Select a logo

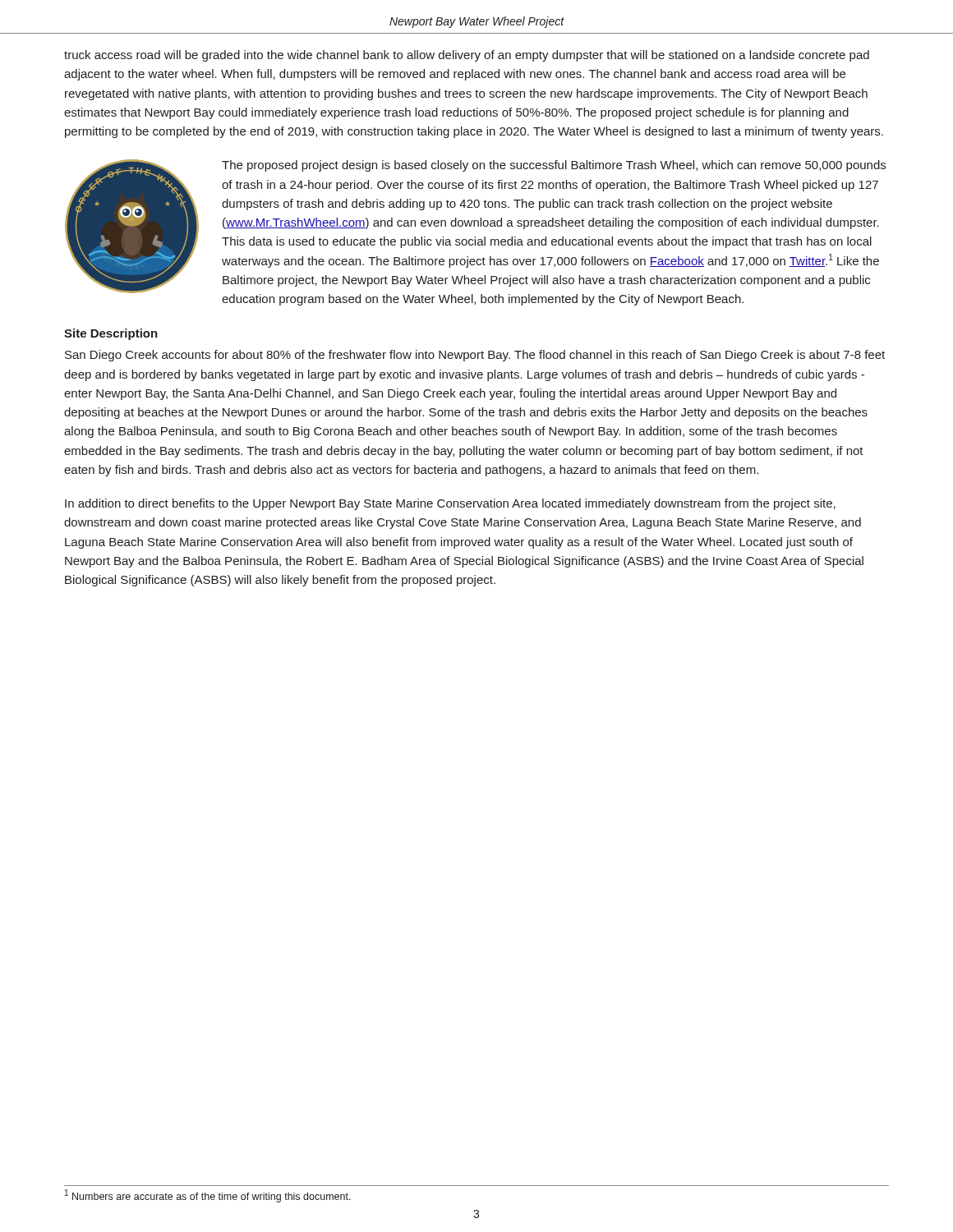click(x=134, y=228)
